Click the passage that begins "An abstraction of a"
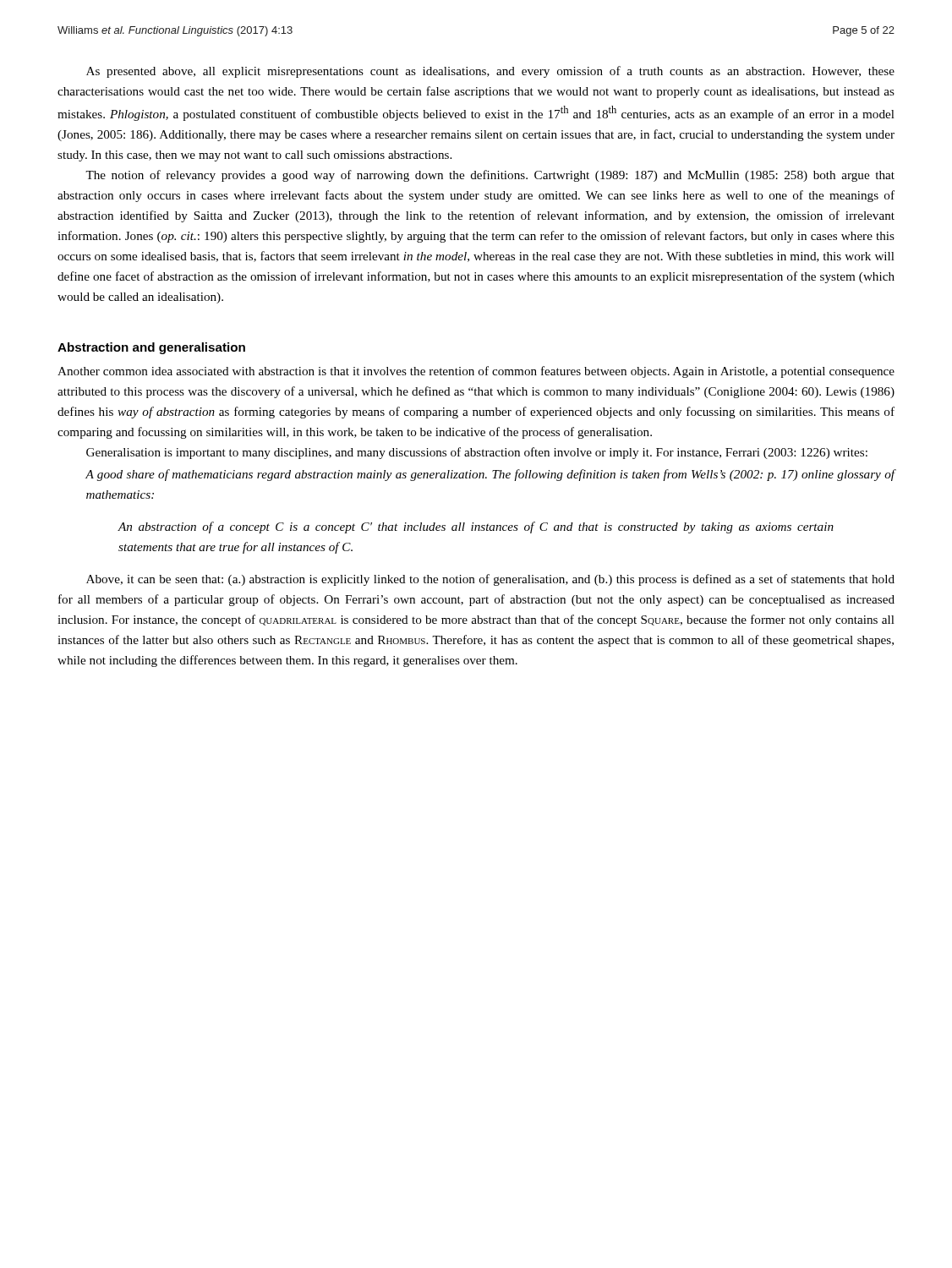Viewport: 952px width, 1268px height. tap(476, 537)
